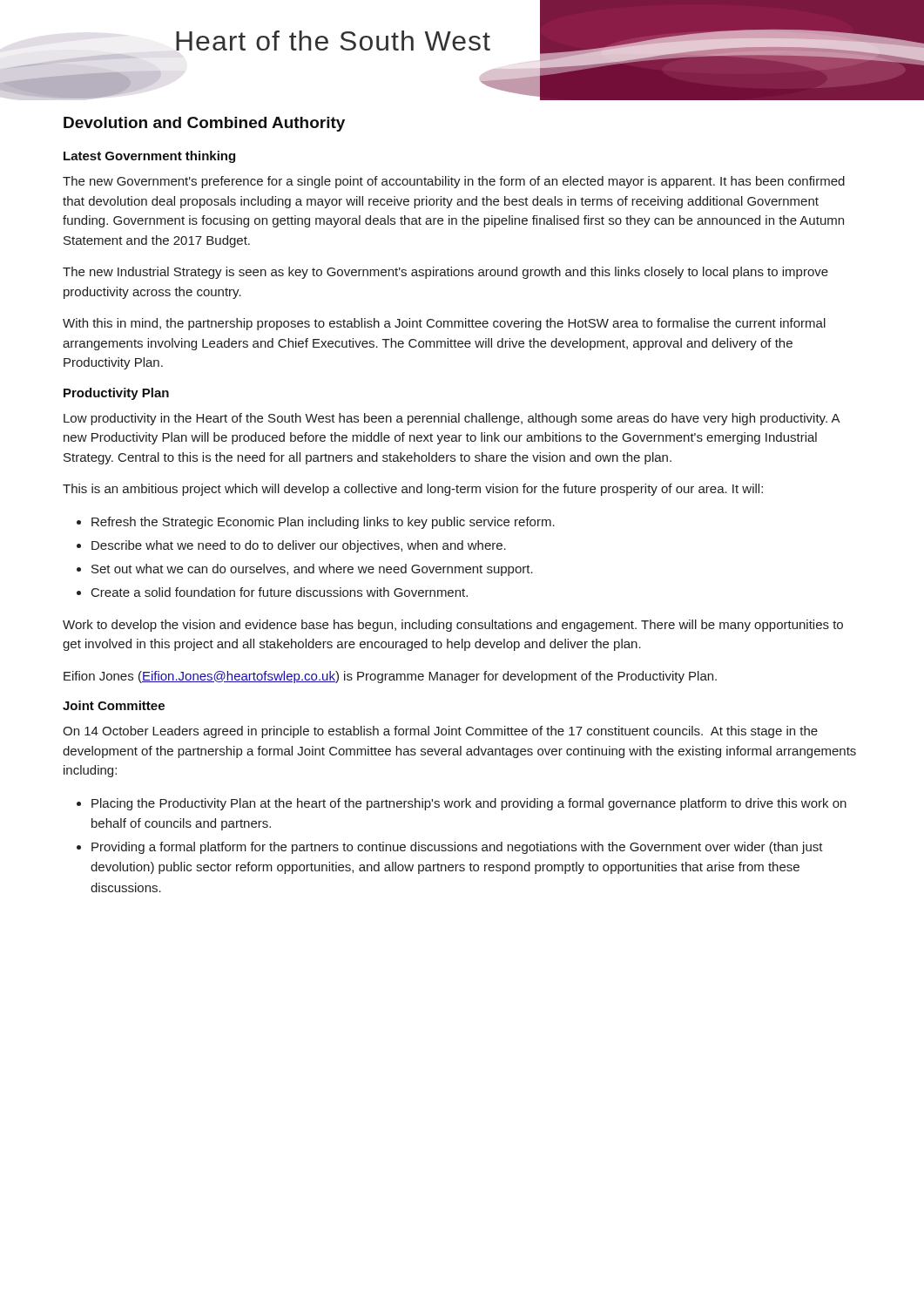Find the list item with the text "Providing a formal platform for"
The image size is (924, 1307).
(x=457, y=867)
